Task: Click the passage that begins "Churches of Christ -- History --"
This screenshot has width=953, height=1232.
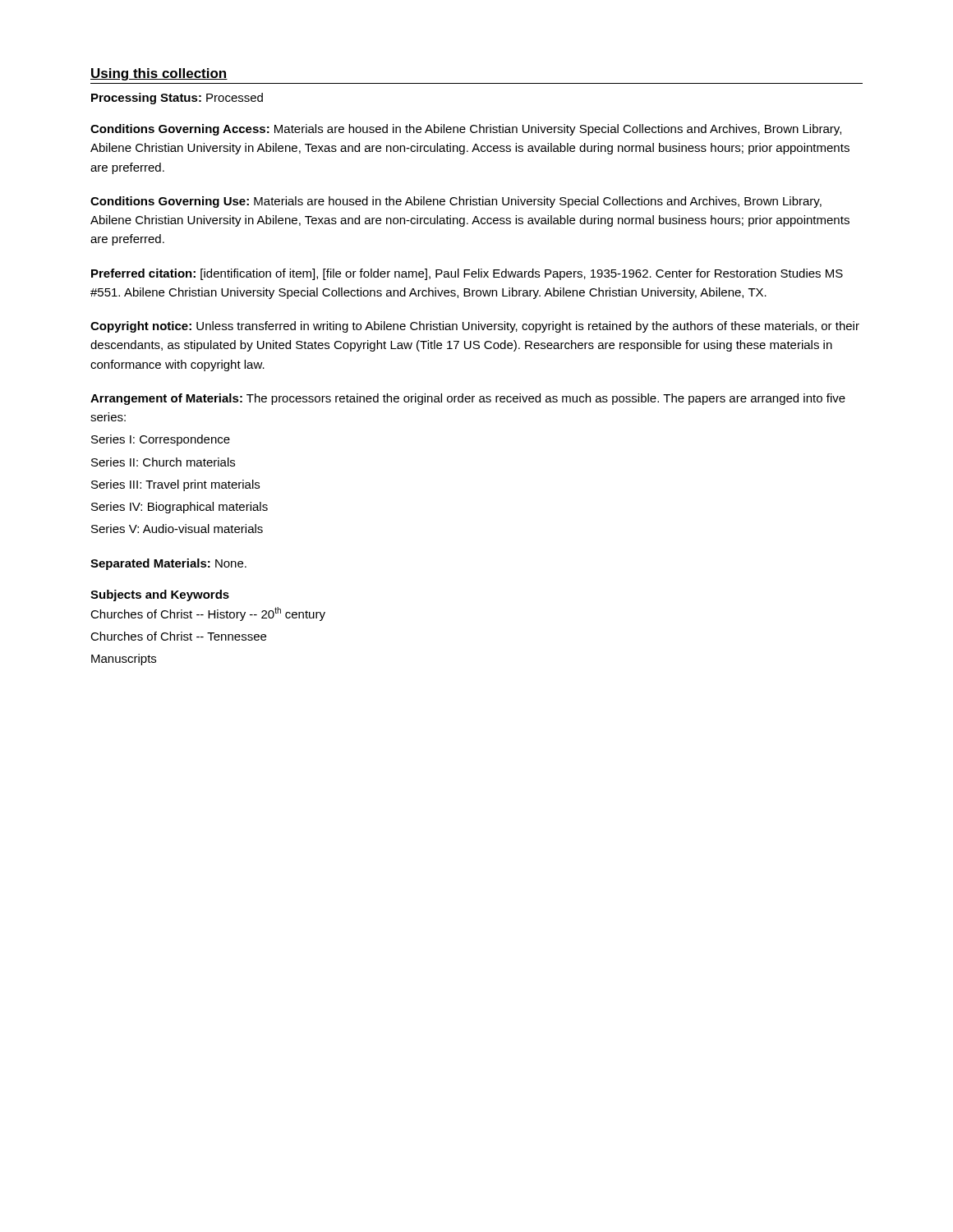Action: (x=208, y=613)
